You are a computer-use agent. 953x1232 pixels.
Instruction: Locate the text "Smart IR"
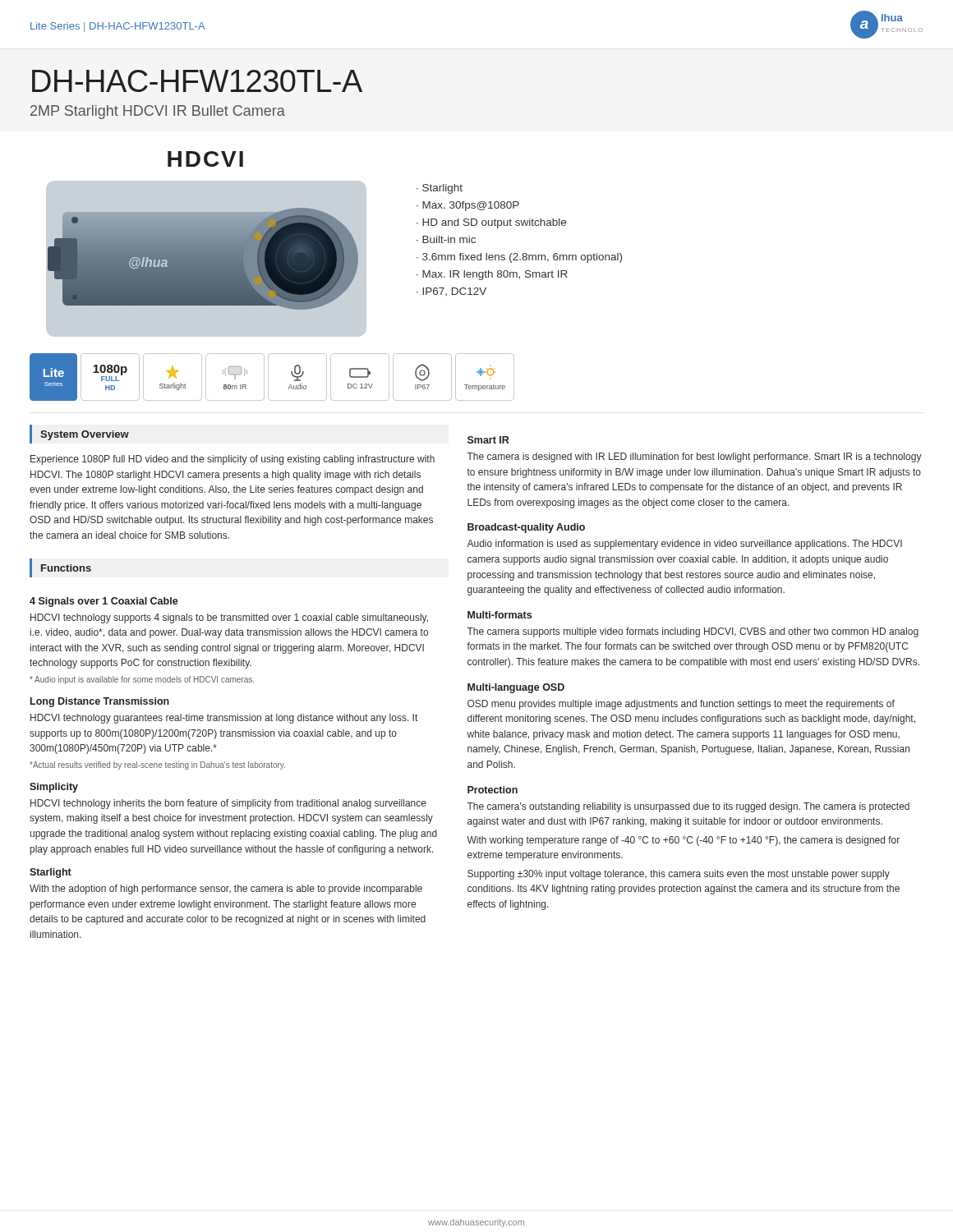tap(488, 440)
